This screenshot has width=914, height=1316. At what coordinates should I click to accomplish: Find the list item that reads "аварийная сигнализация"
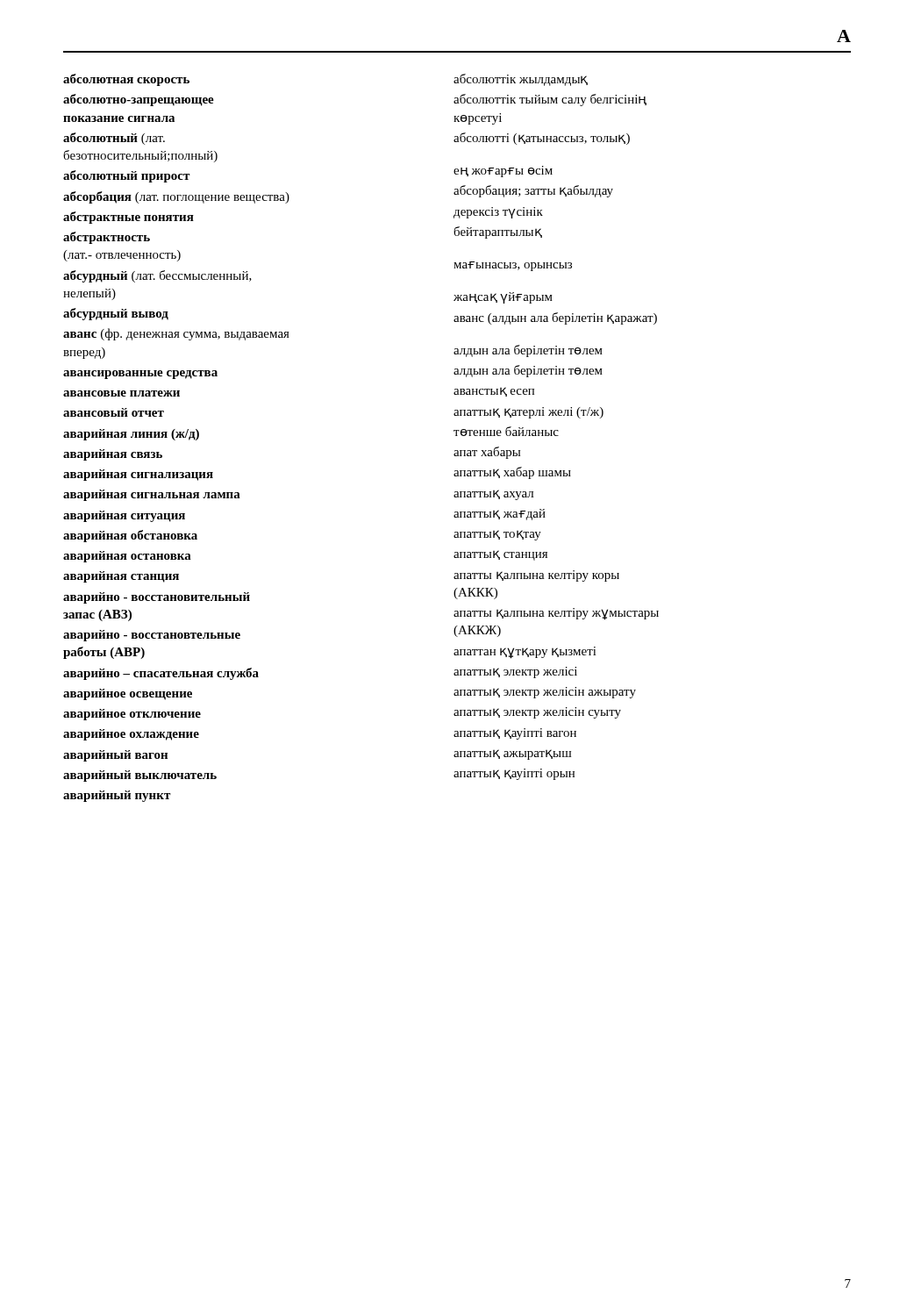pos(138,474)
